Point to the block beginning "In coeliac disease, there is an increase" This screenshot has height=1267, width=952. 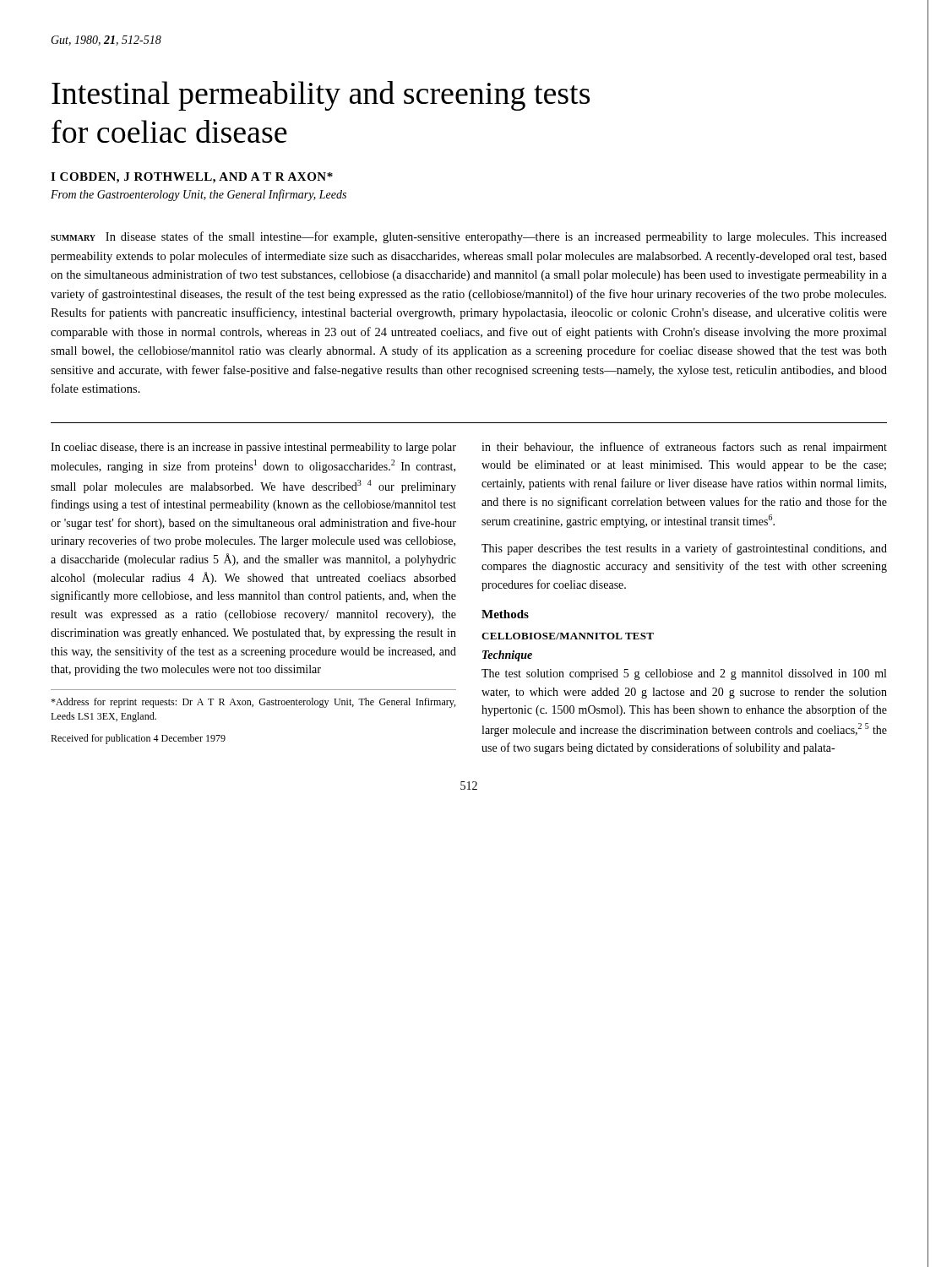(x=253, y=592)
